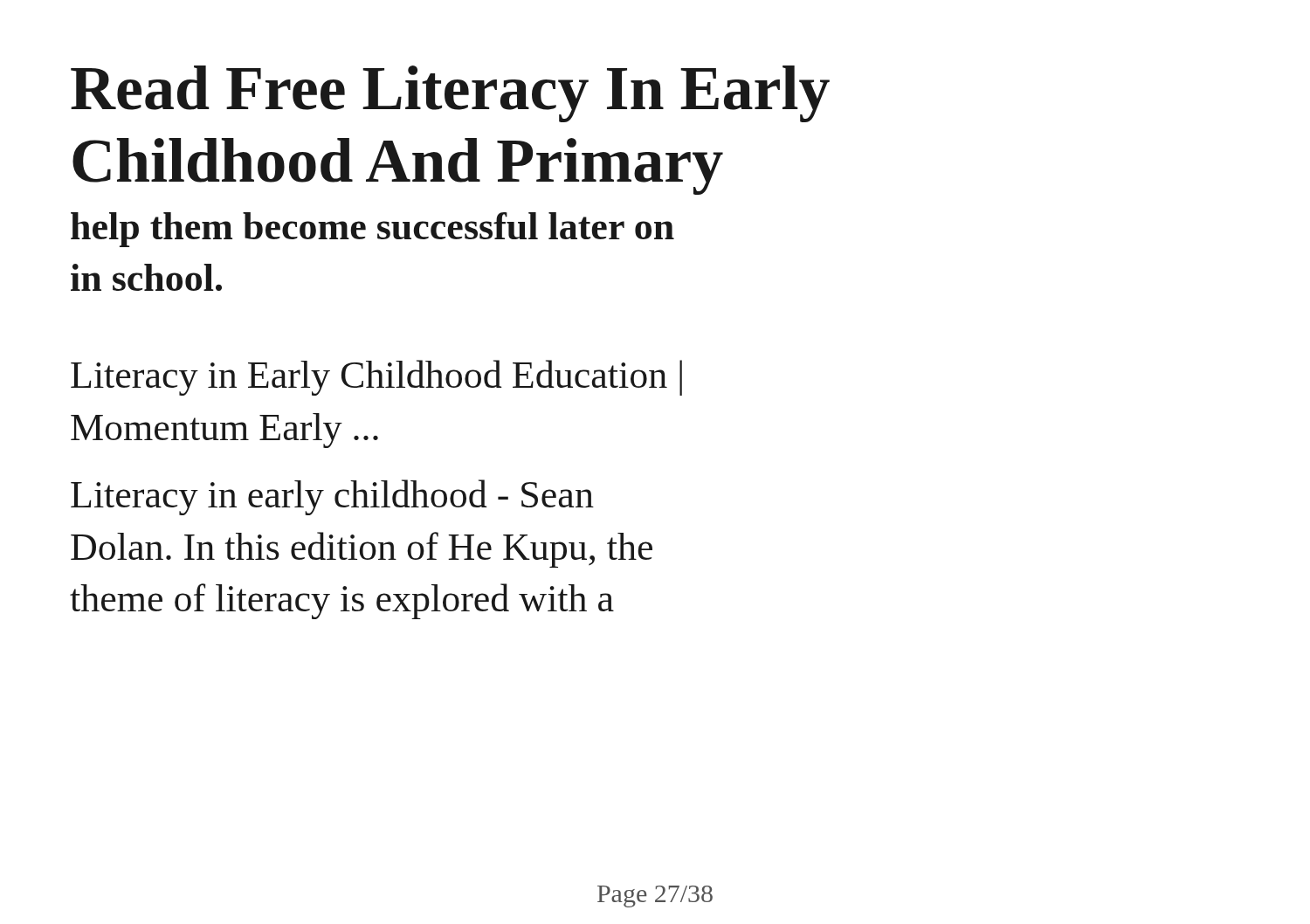This screenshot has width=1310, height=924.
Task: Click on the text block starting "help them become successful later on in school."
Action: tap(372, 252)
